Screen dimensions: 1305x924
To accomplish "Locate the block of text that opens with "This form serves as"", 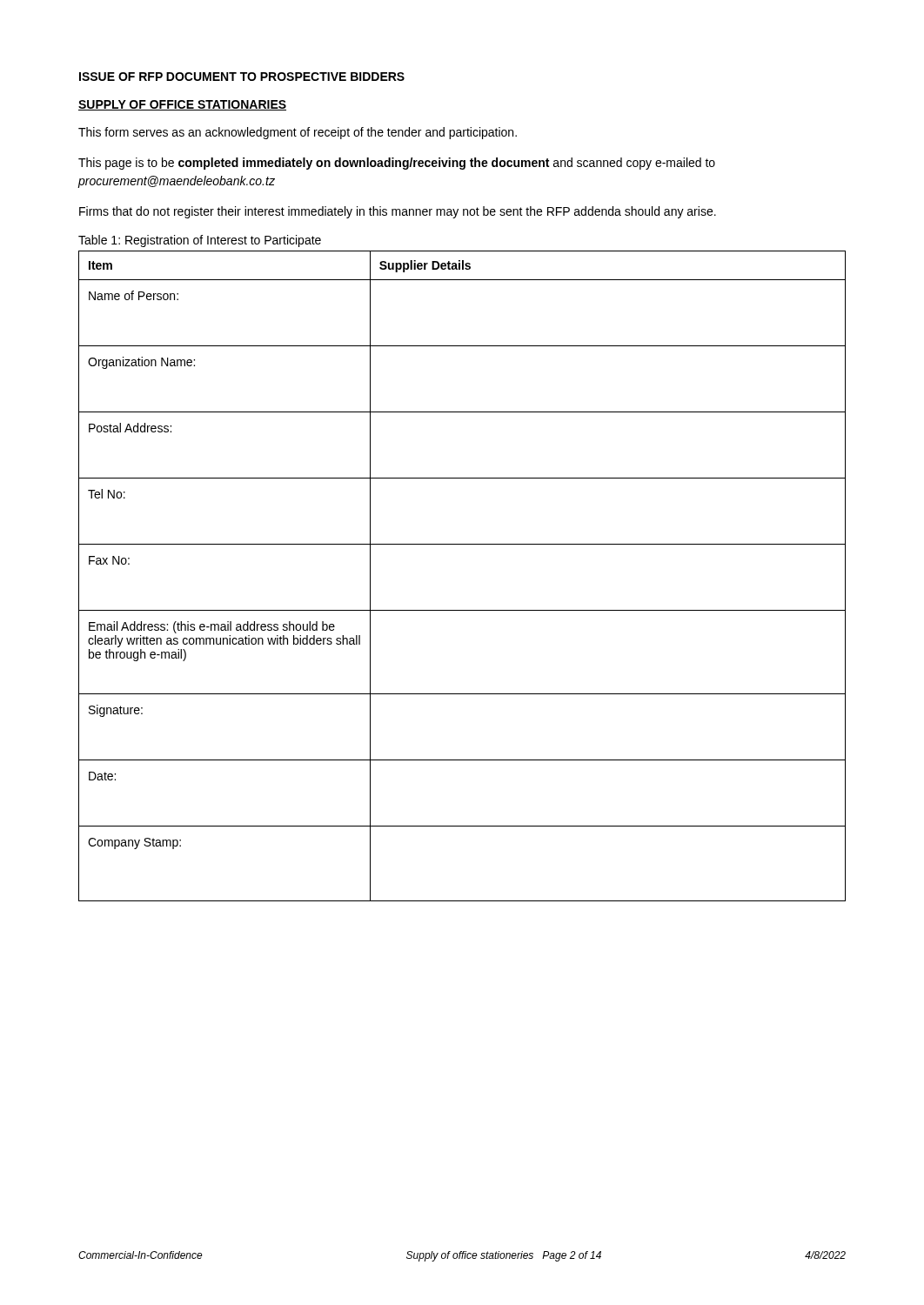I will (x=298, y=132).
